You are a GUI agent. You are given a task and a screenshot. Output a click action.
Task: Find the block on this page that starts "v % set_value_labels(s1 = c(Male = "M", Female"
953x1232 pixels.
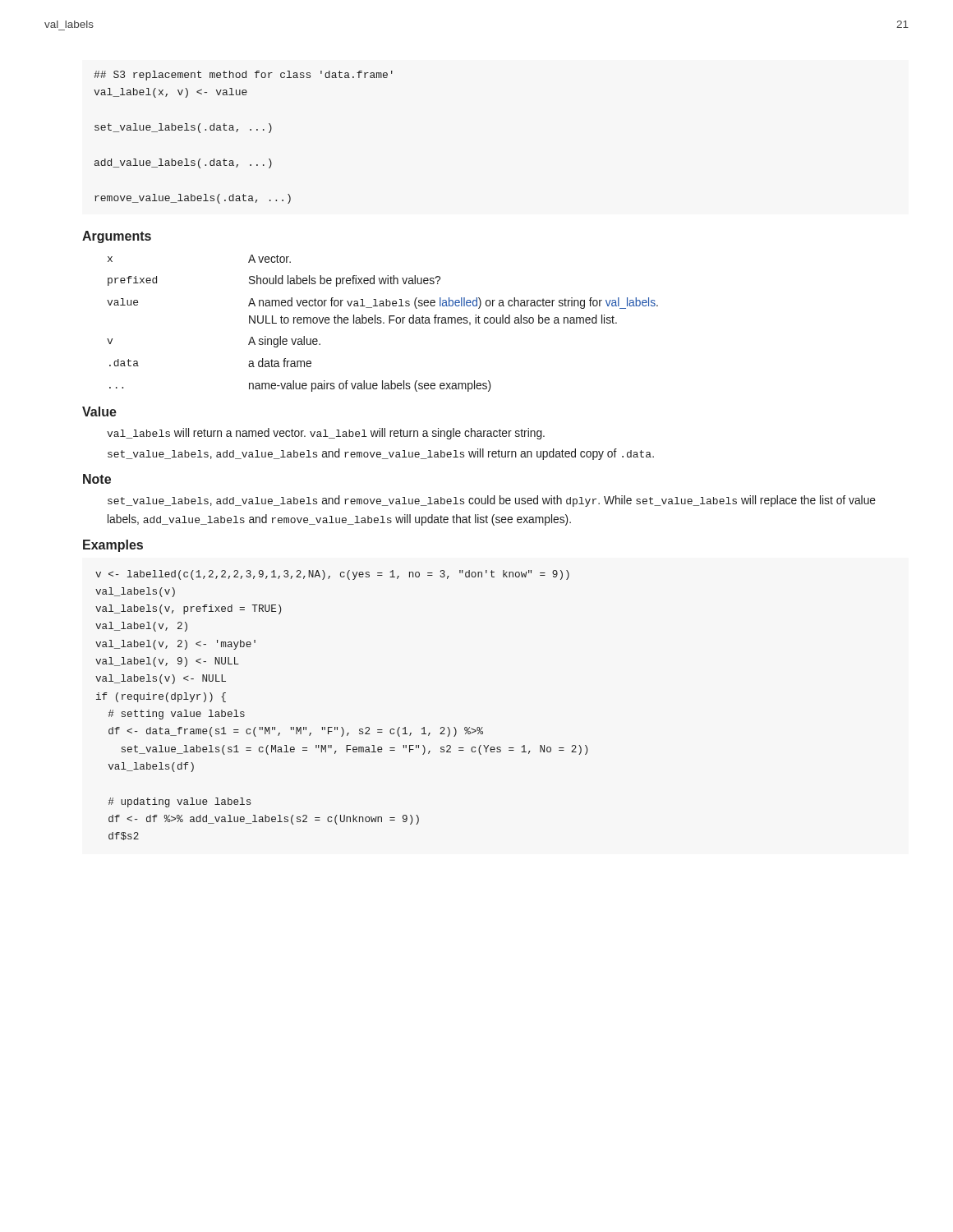pyautogui.click(x=332, y=575)
